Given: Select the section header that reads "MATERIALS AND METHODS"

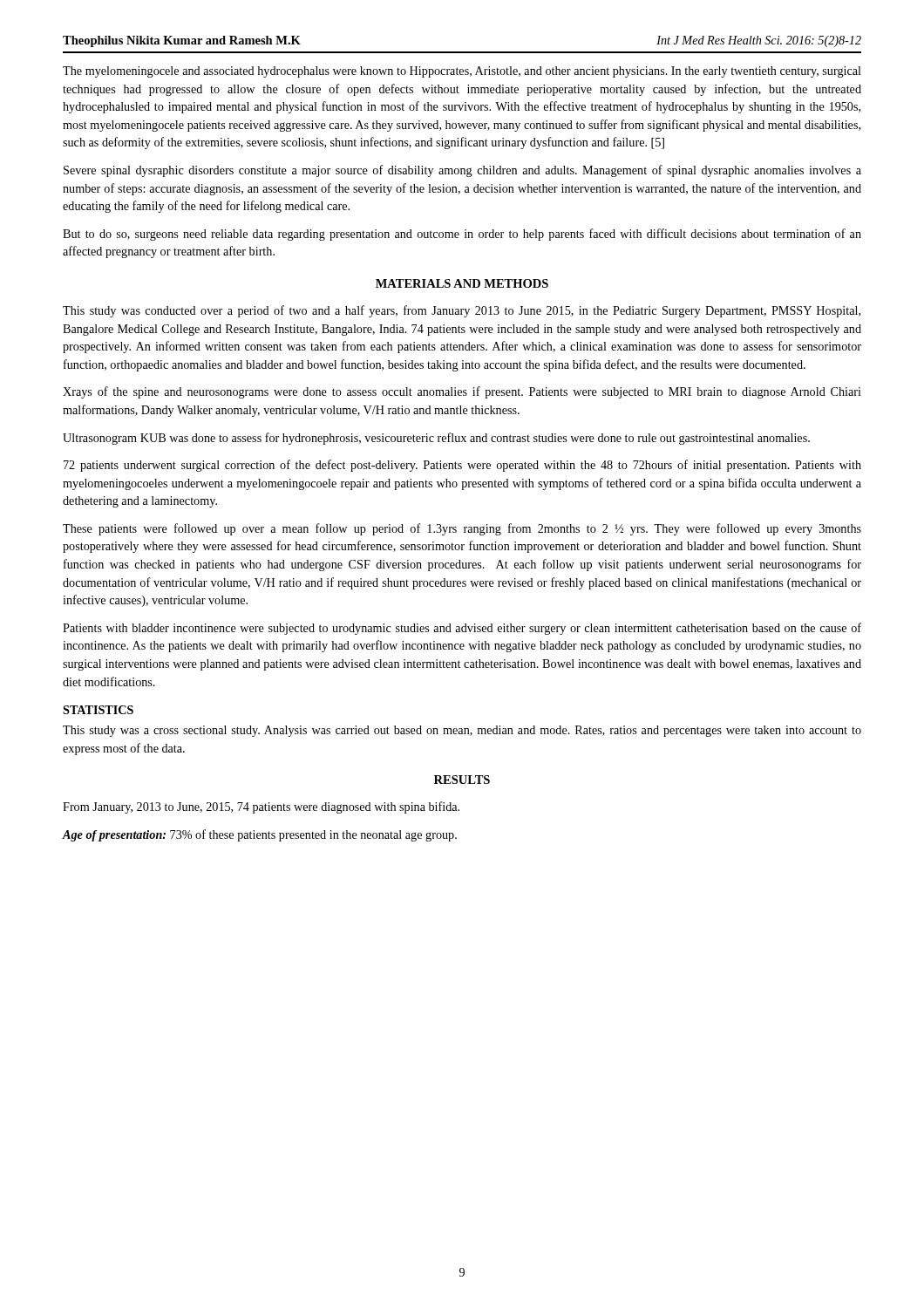Looking at the screenshot, I should point(462,283).
